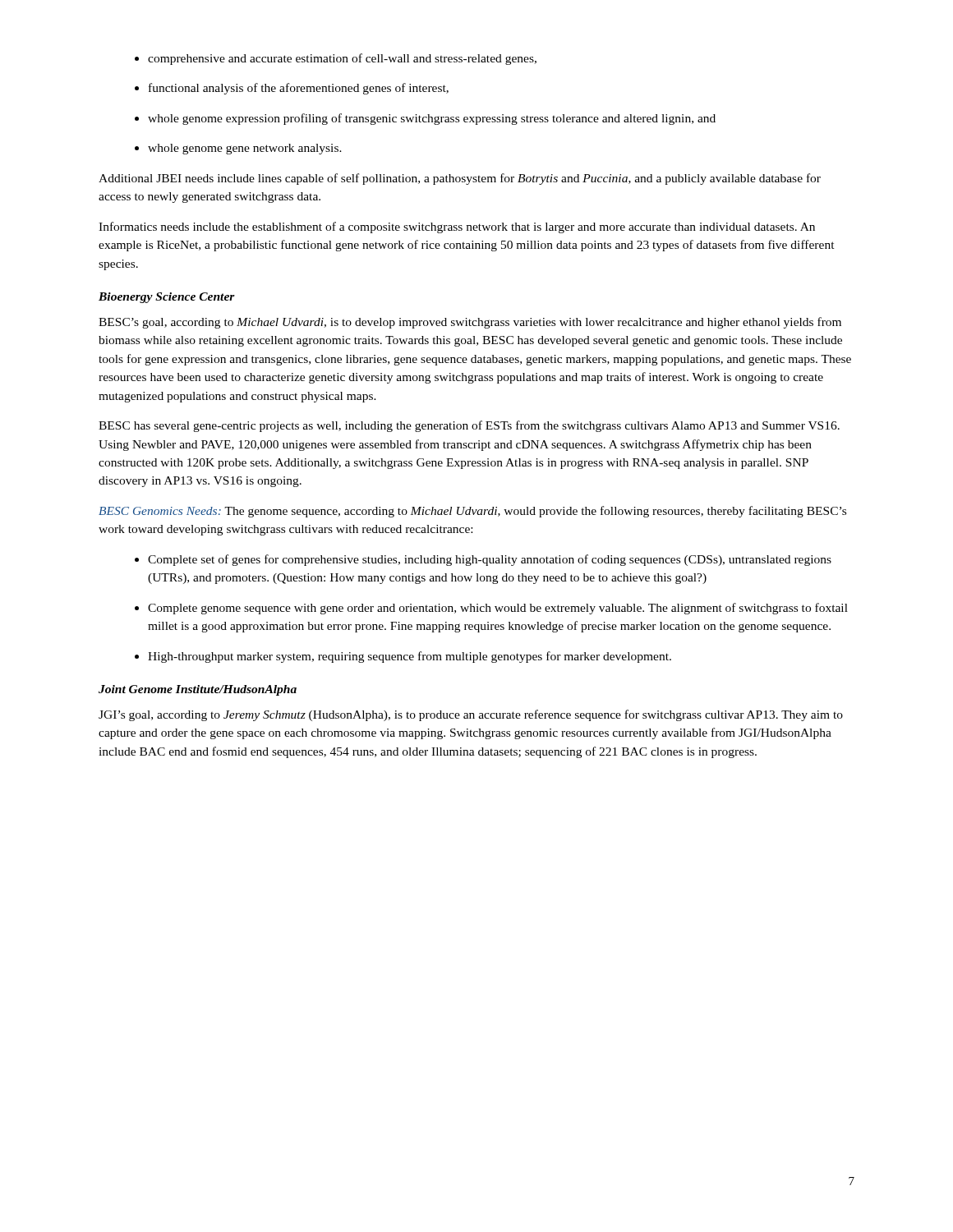Find the text block starting "Joint Genome Institute/HudsonAlpha"
Image resolution: width=953 pixels, height=1232 pixels.
[x=198, y=690]
